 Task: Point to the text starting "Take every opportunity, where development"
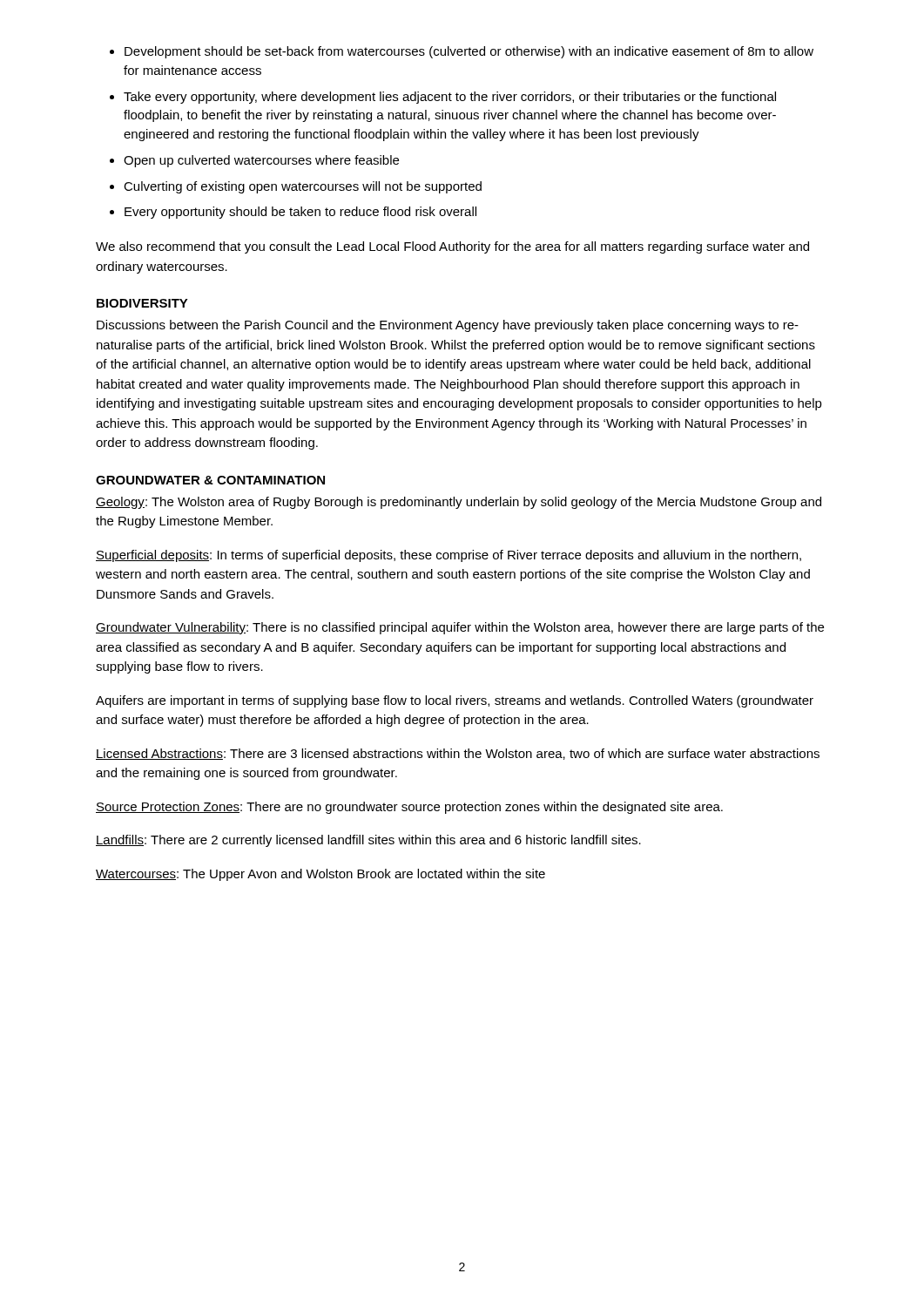(450, 115)
